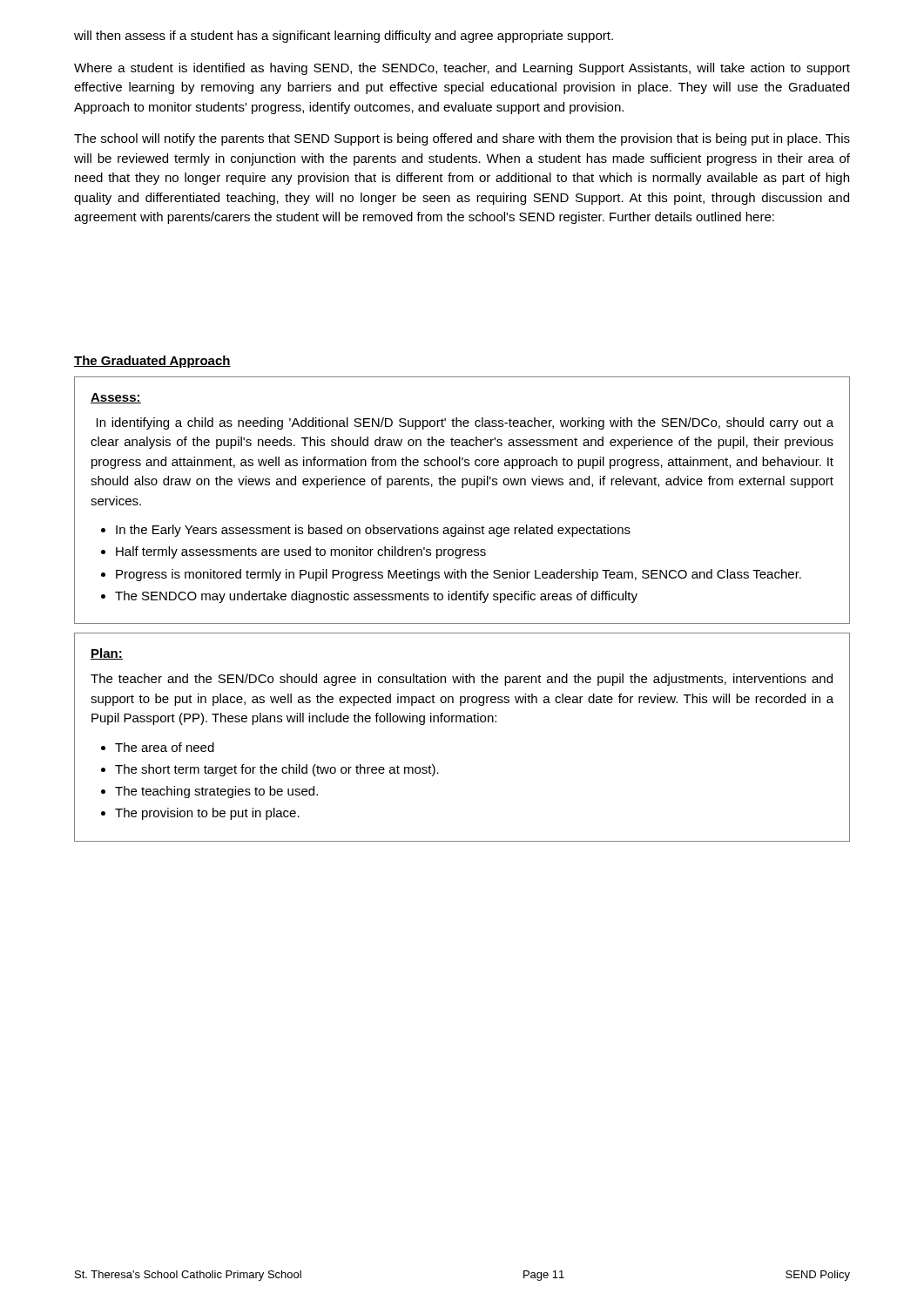924x1307 pixels.
Task: Find the region starting "will then assess if"
Action: pos(344,35)
